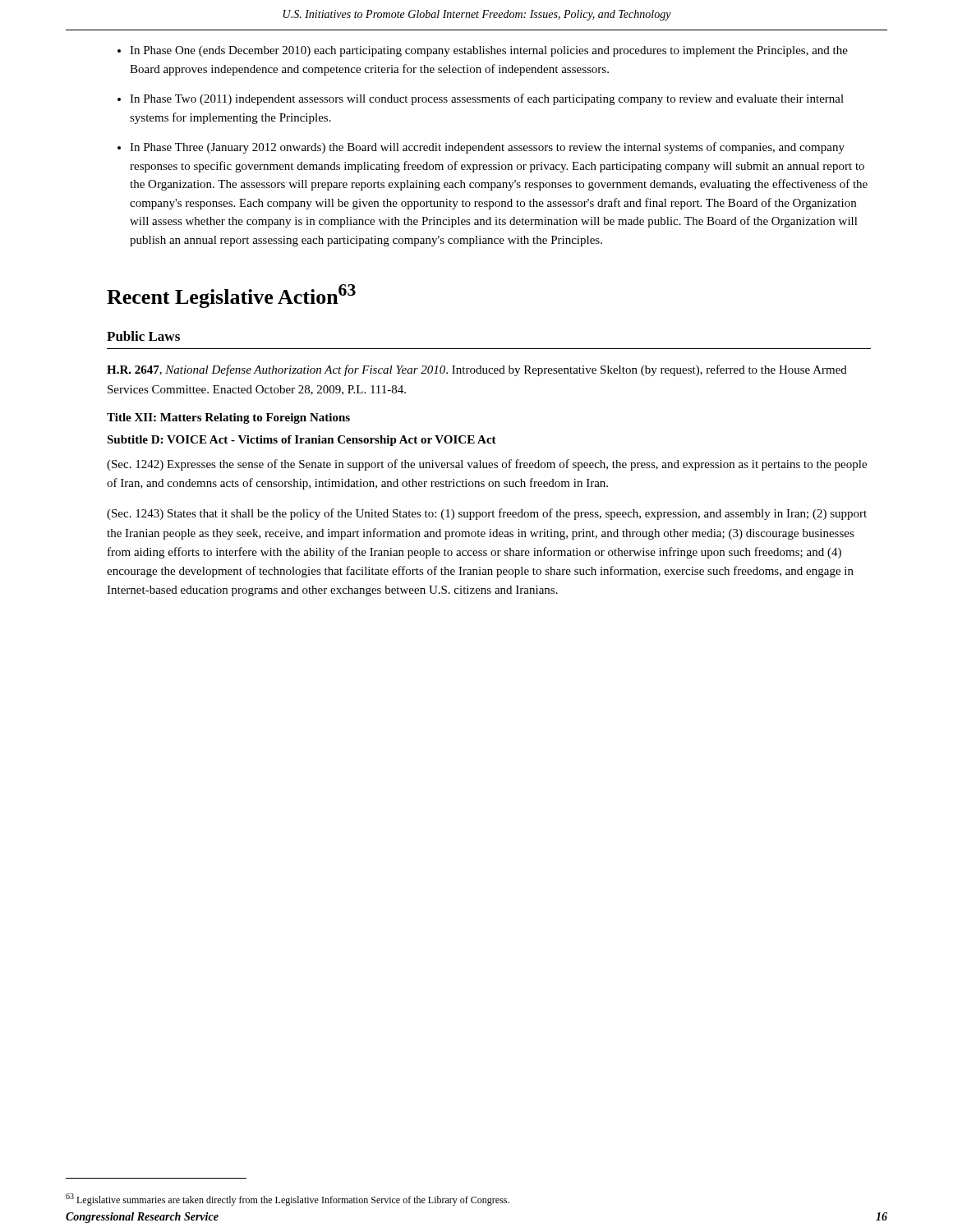Select the text block starting "63 Legislative summaries are taken directly"

(288, 1199)
